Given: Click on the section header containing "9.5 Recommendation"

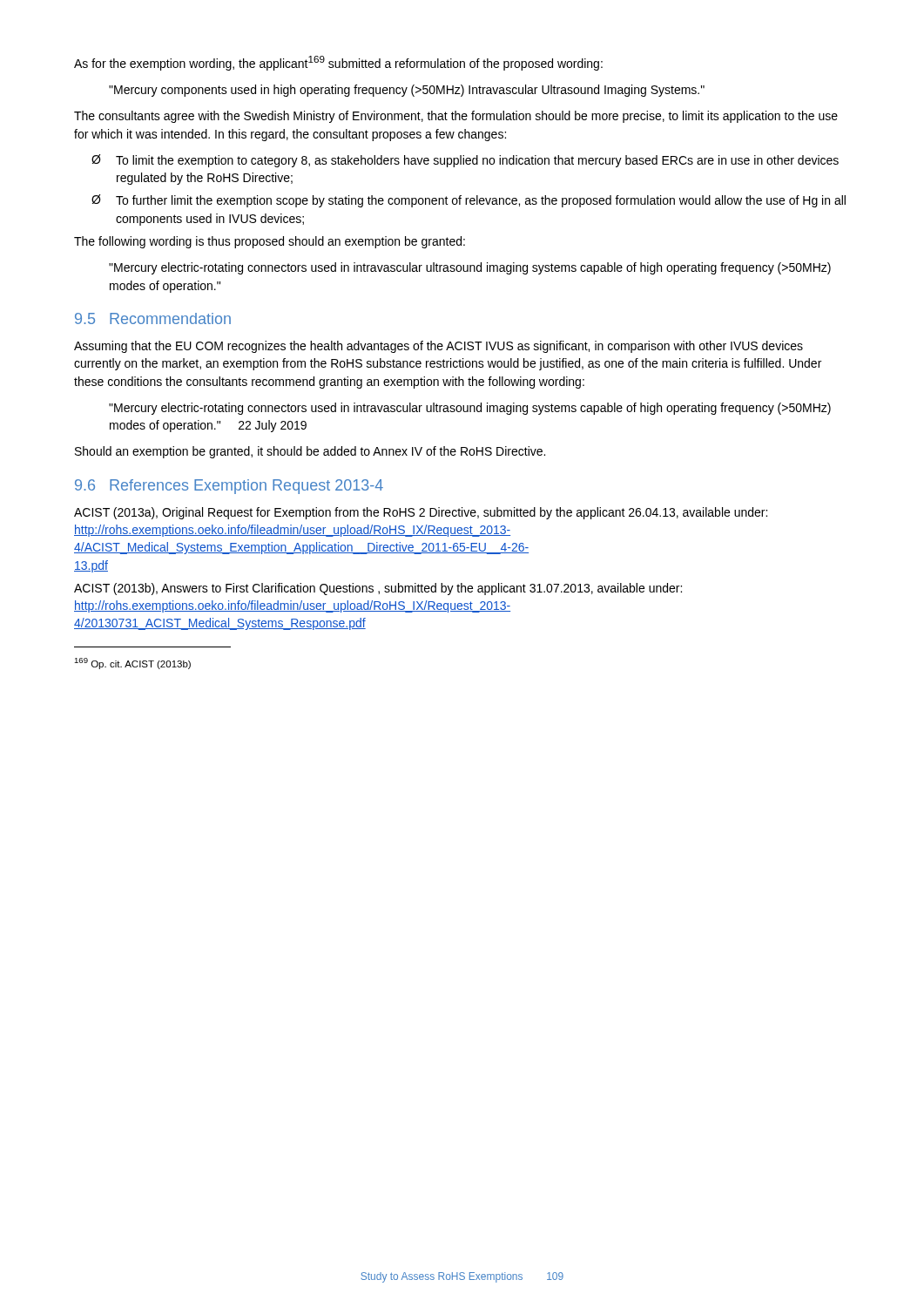Looking at the screenshot, I should point(153,318).
